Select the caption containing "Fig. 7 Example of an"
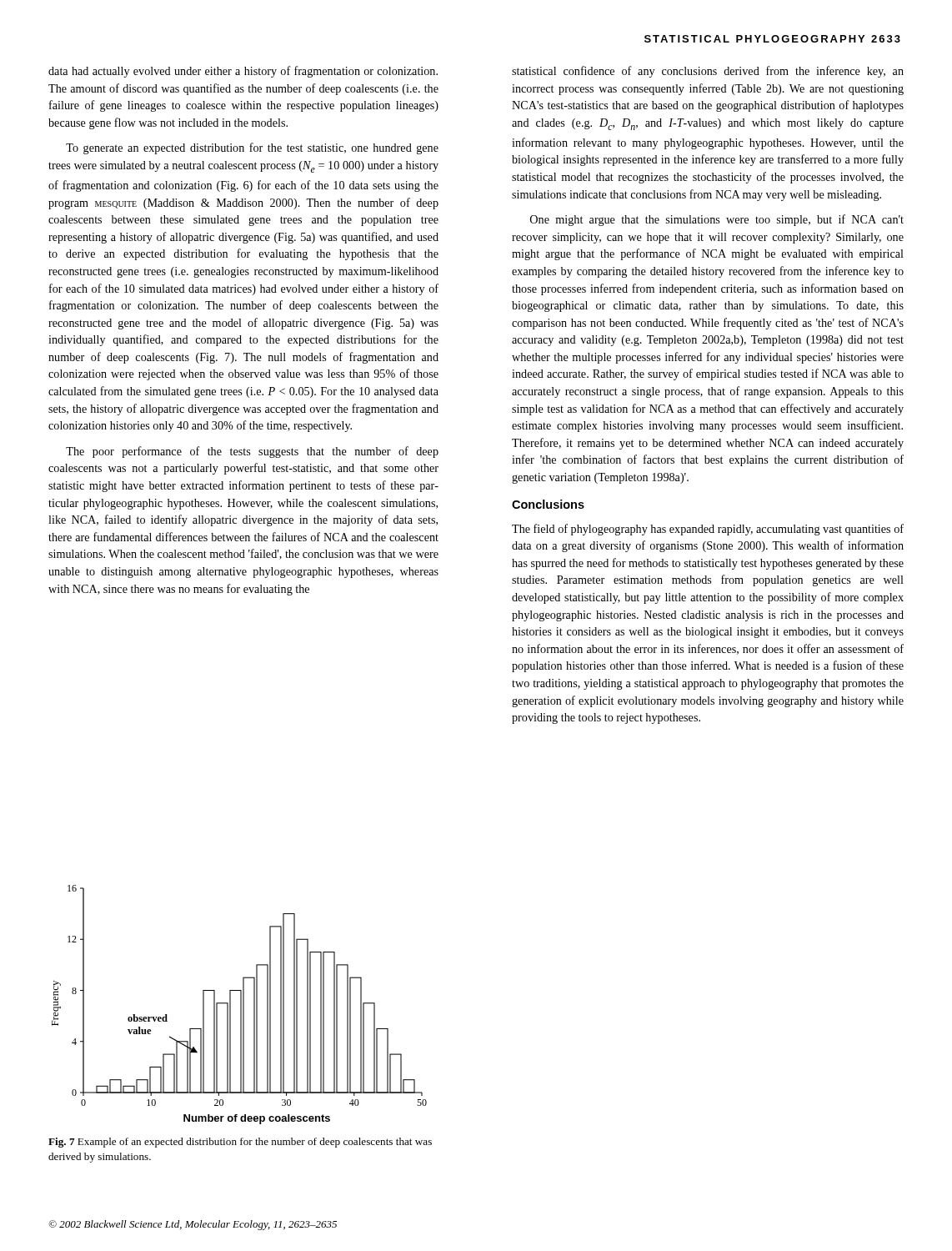Screen dimensions: 1251x952 [243, 1149]
